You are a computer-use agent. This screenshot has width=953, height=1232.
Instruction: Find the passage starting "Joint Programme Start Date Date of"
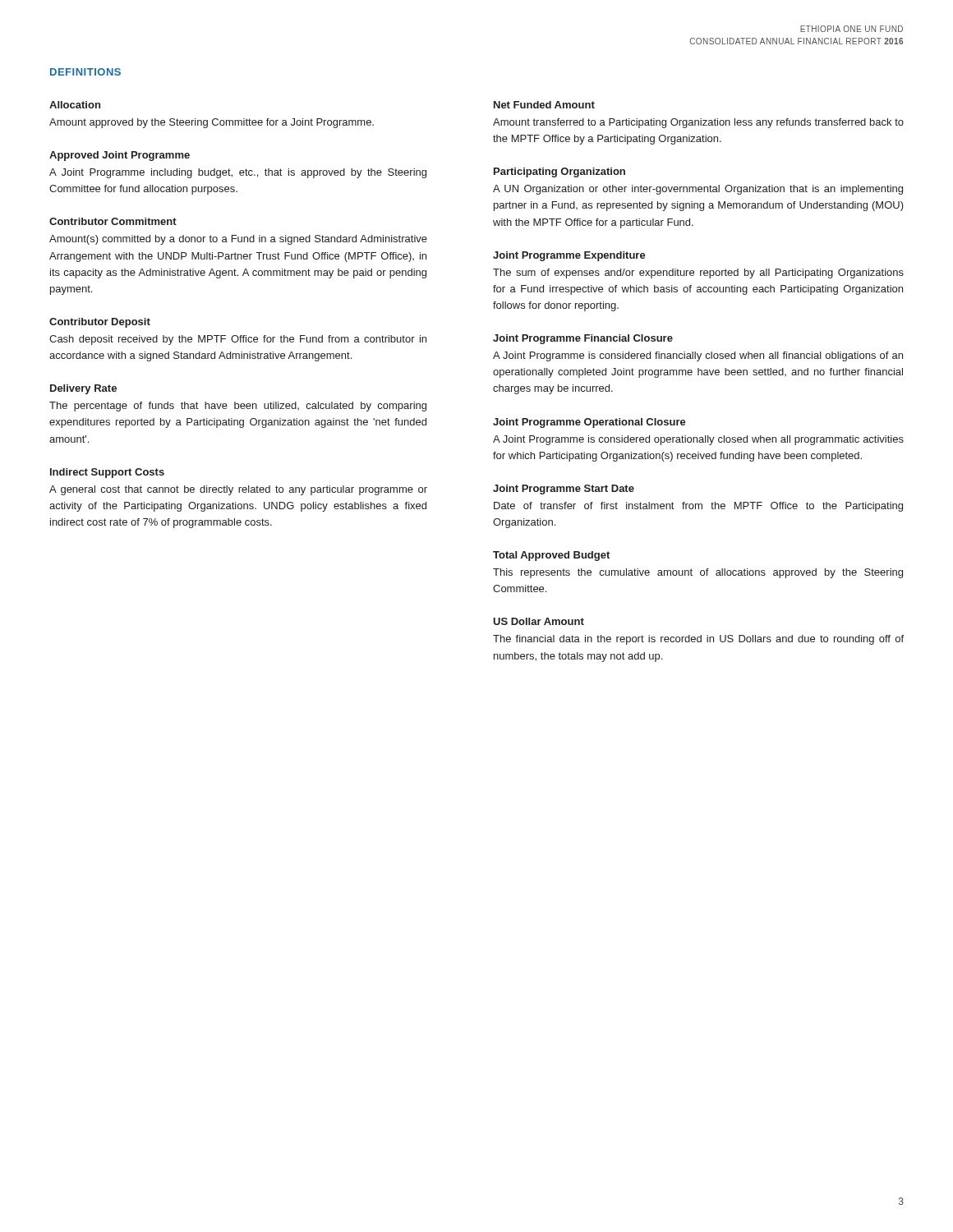click(x=698, y=506)
